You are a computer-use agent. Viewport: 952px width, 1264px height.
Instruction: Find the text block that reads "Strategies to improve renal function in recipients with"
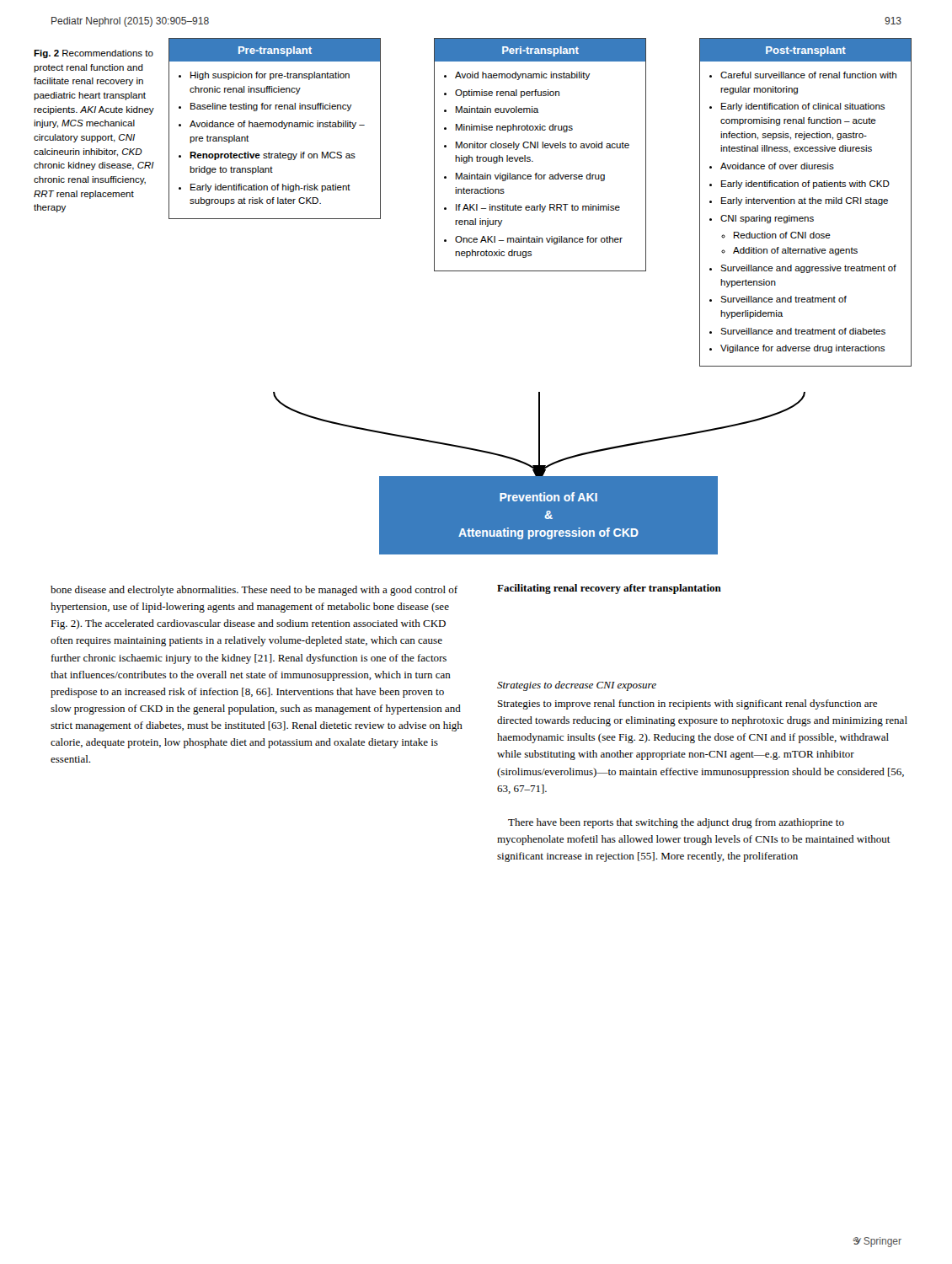click(702, 780)
